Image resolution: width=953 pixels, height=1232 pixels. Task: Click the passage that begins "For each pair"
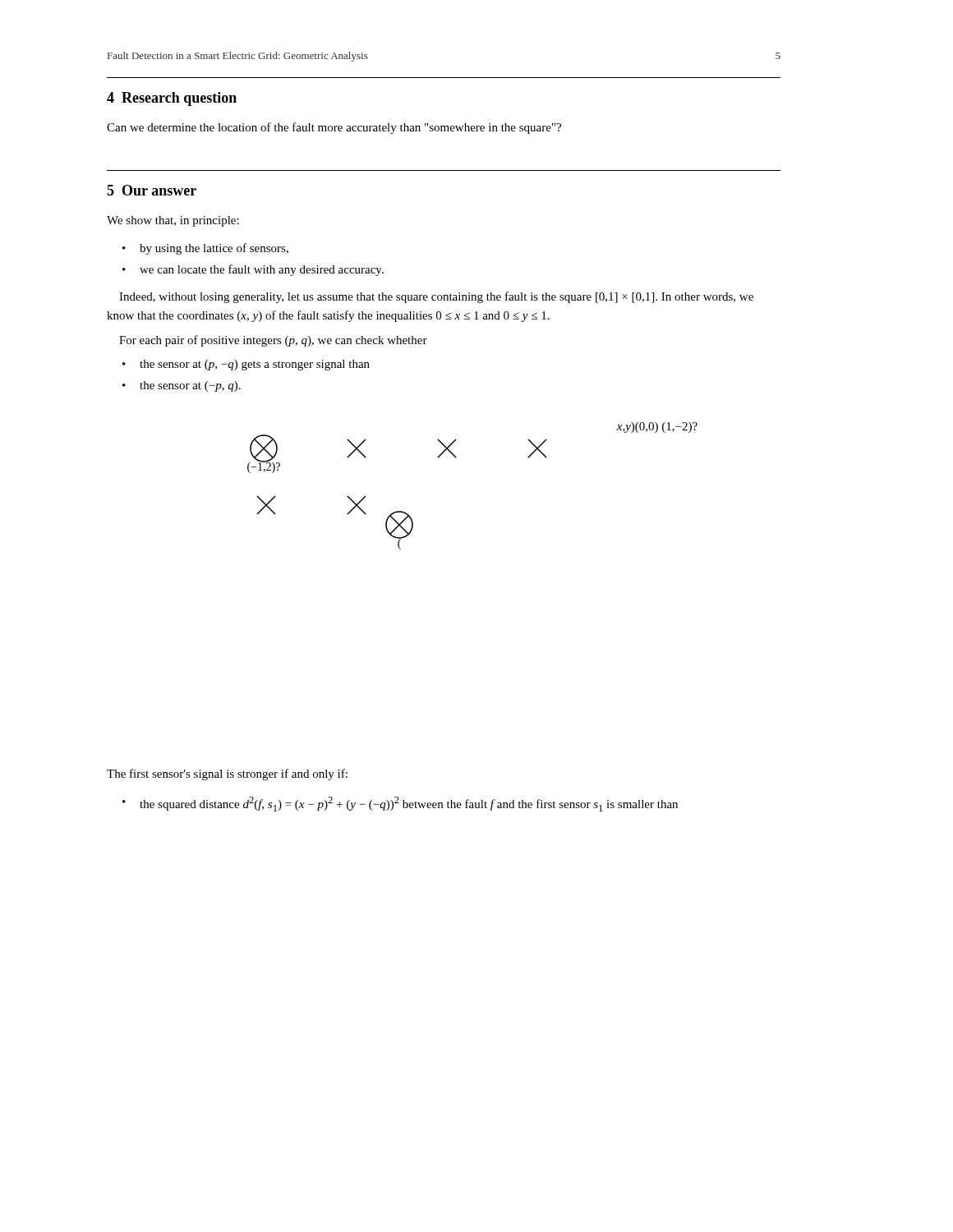[x=267, y=340]
